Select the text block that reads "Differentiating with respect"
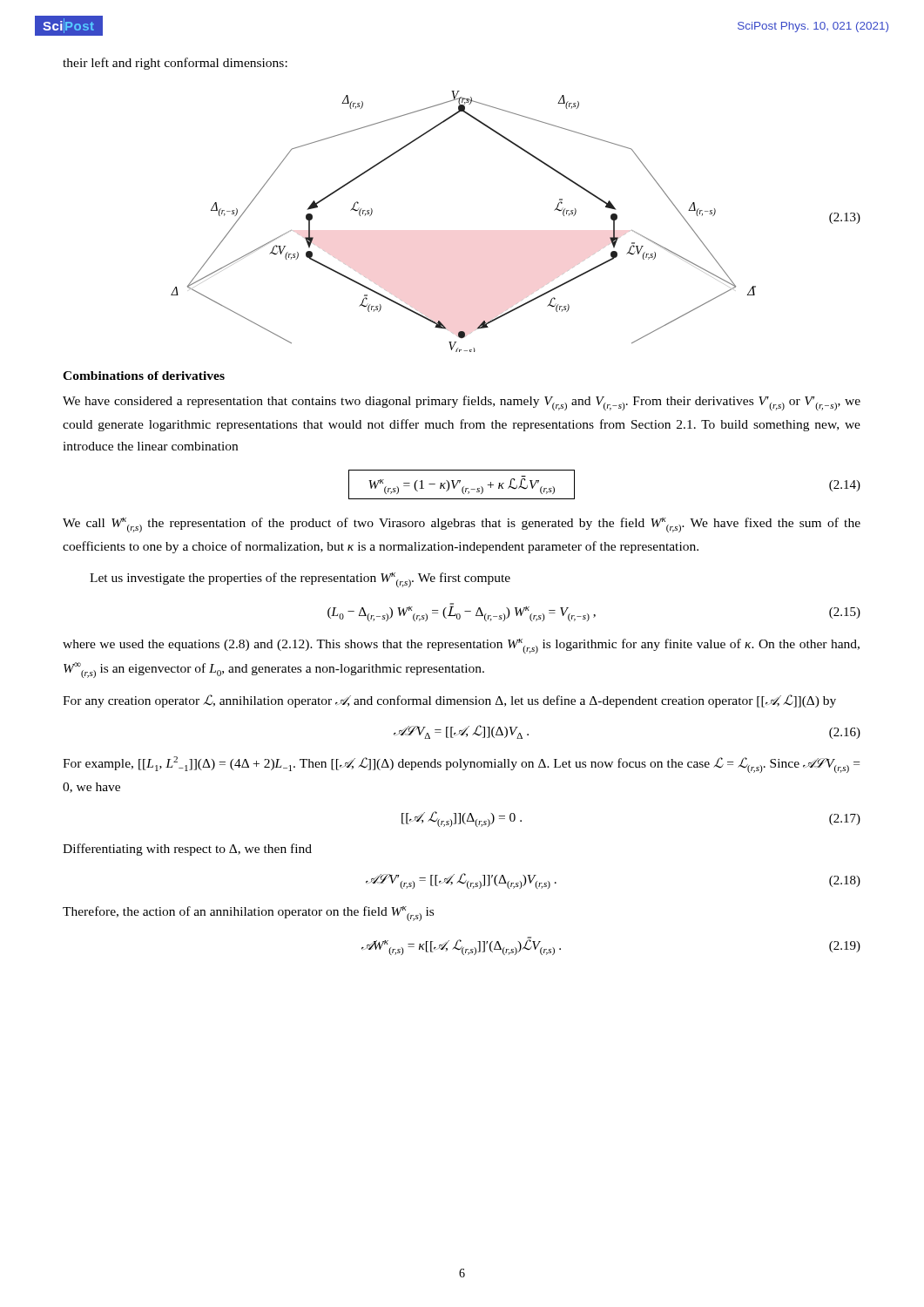This screenshot has height=1307, width=924. point(187,848)
